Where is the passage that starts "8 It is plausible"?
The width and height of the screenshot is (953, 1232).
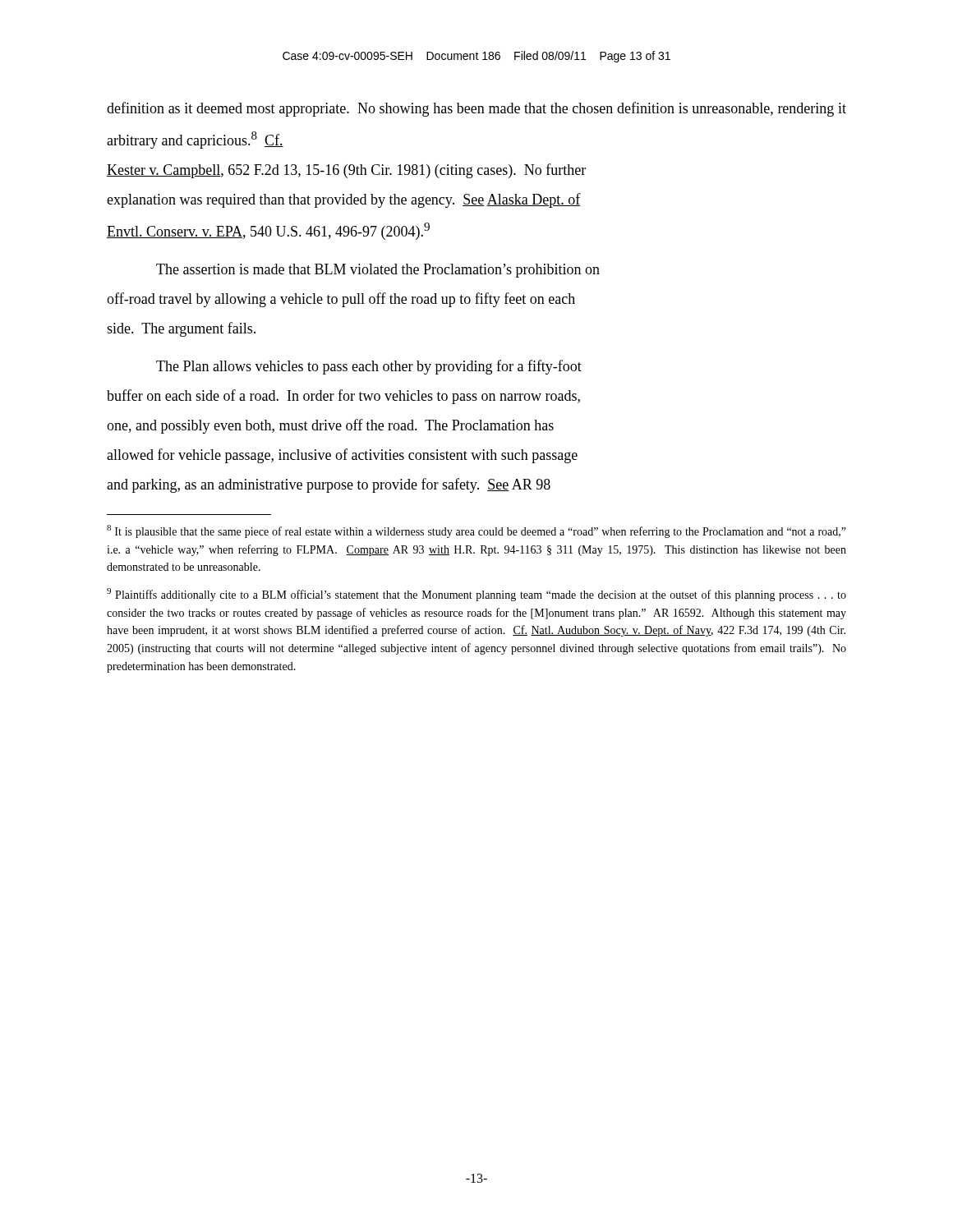pos(476,548)
